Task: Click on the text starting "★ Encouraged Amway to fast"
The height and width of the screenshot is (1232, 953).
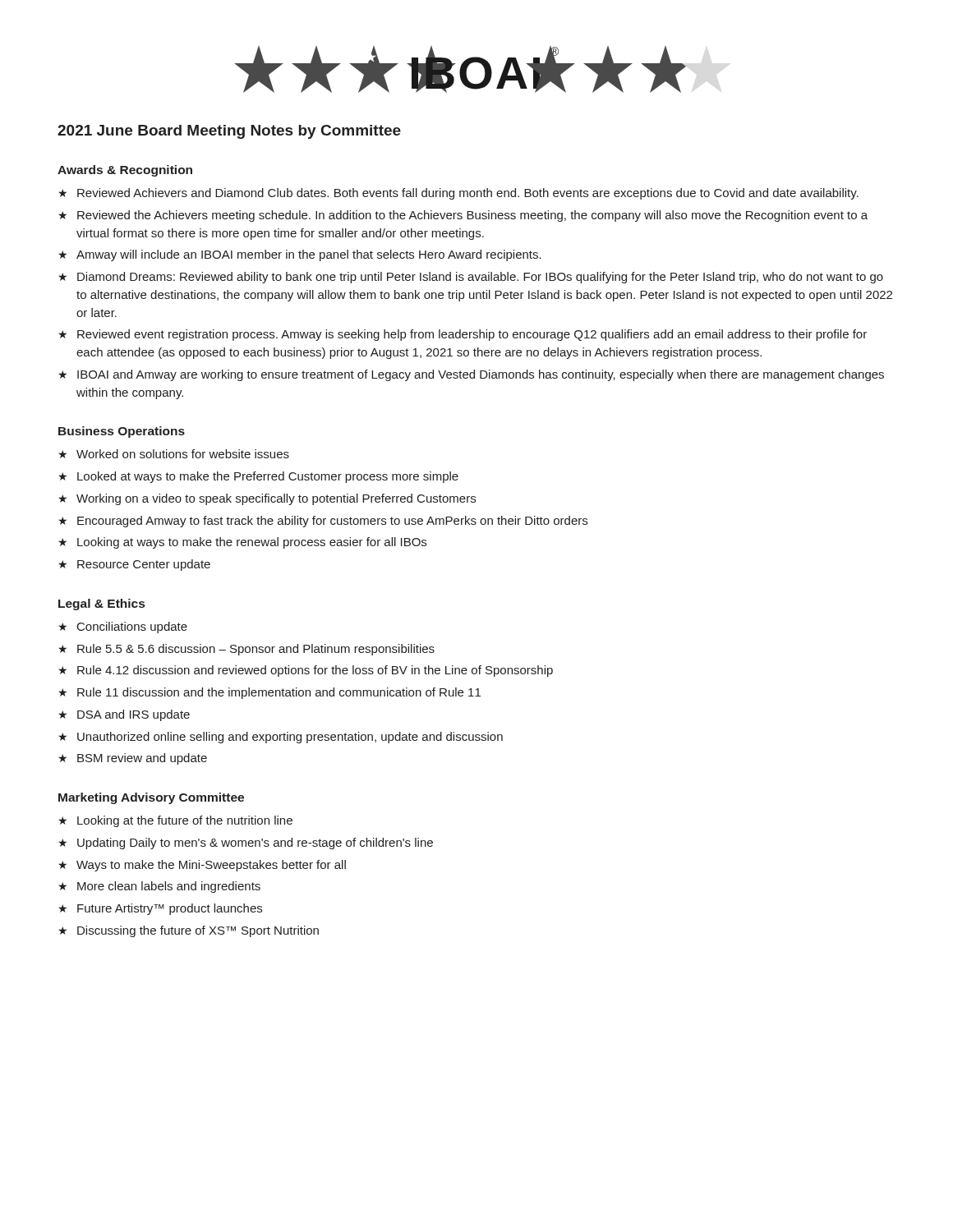Action: pos(476,520)
